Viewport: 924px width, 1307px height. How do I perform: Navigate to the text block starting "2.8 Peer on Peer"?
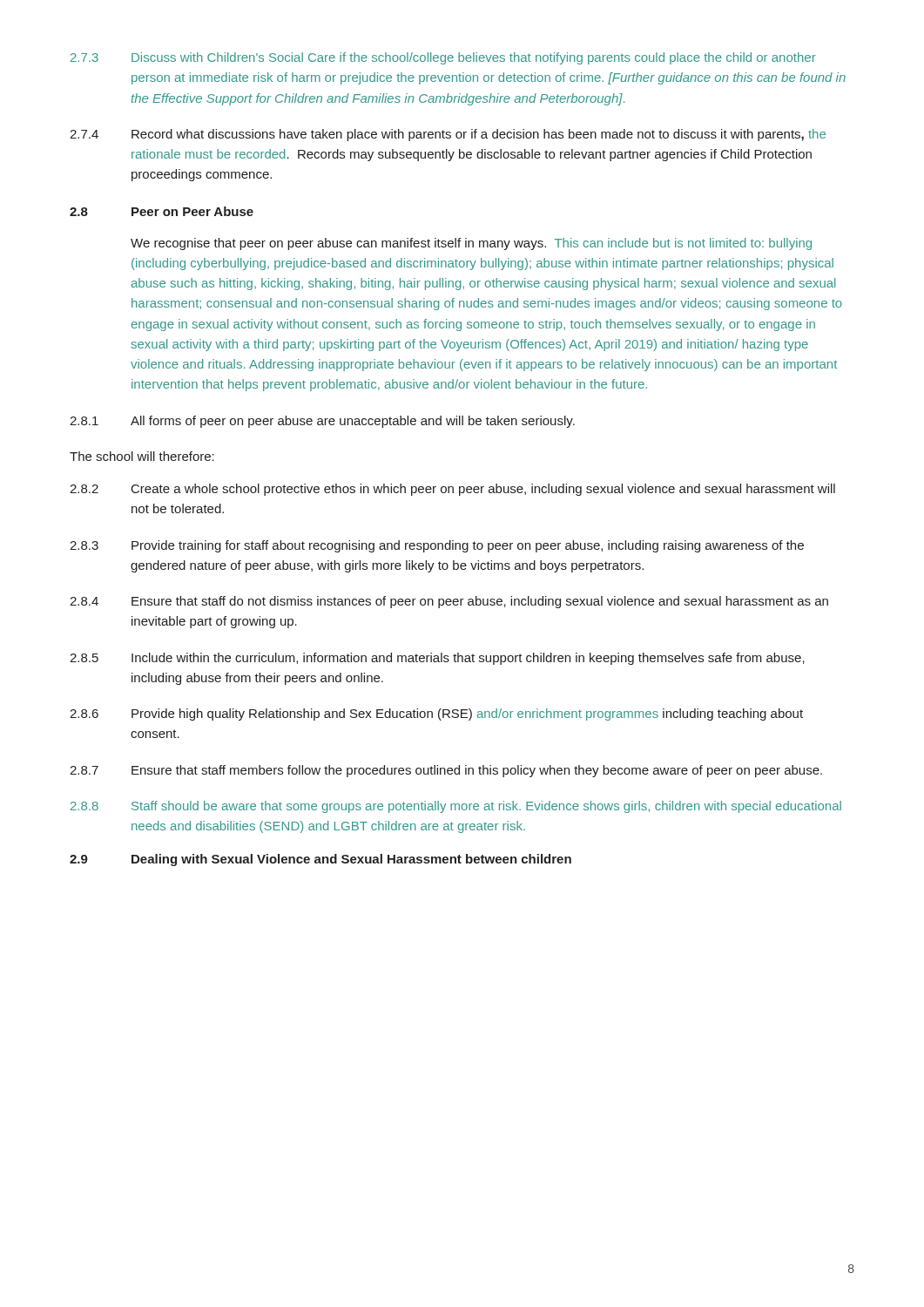point(162,211)
